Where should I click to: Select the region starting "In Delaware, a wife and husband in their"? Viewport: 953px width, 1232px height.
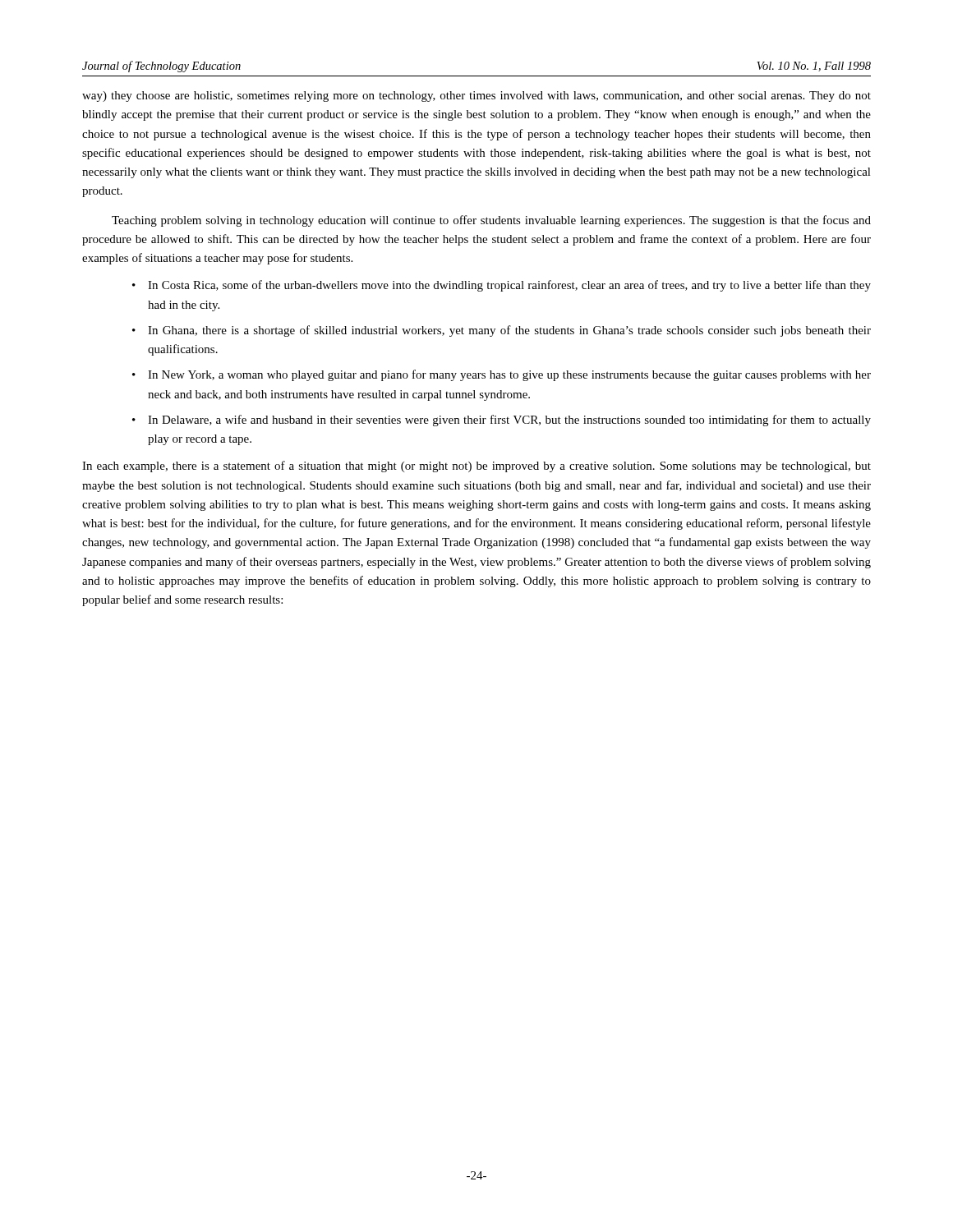point(509,429)
